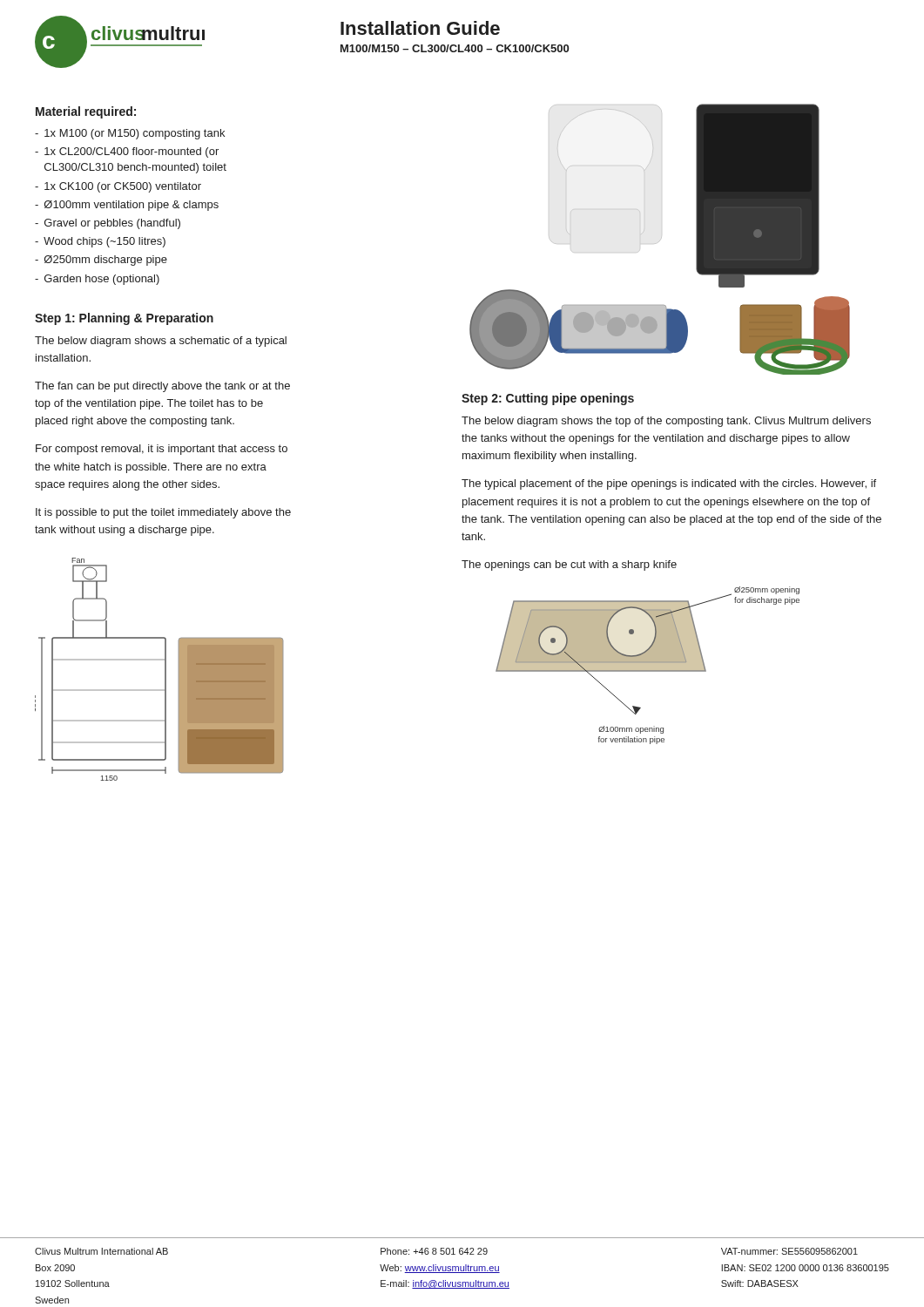Click on the block starting "-1x CL200/CL400 floor-mounted (orCL300/CL310 bench-mounted) toilet"

click(x=131, y=160)
